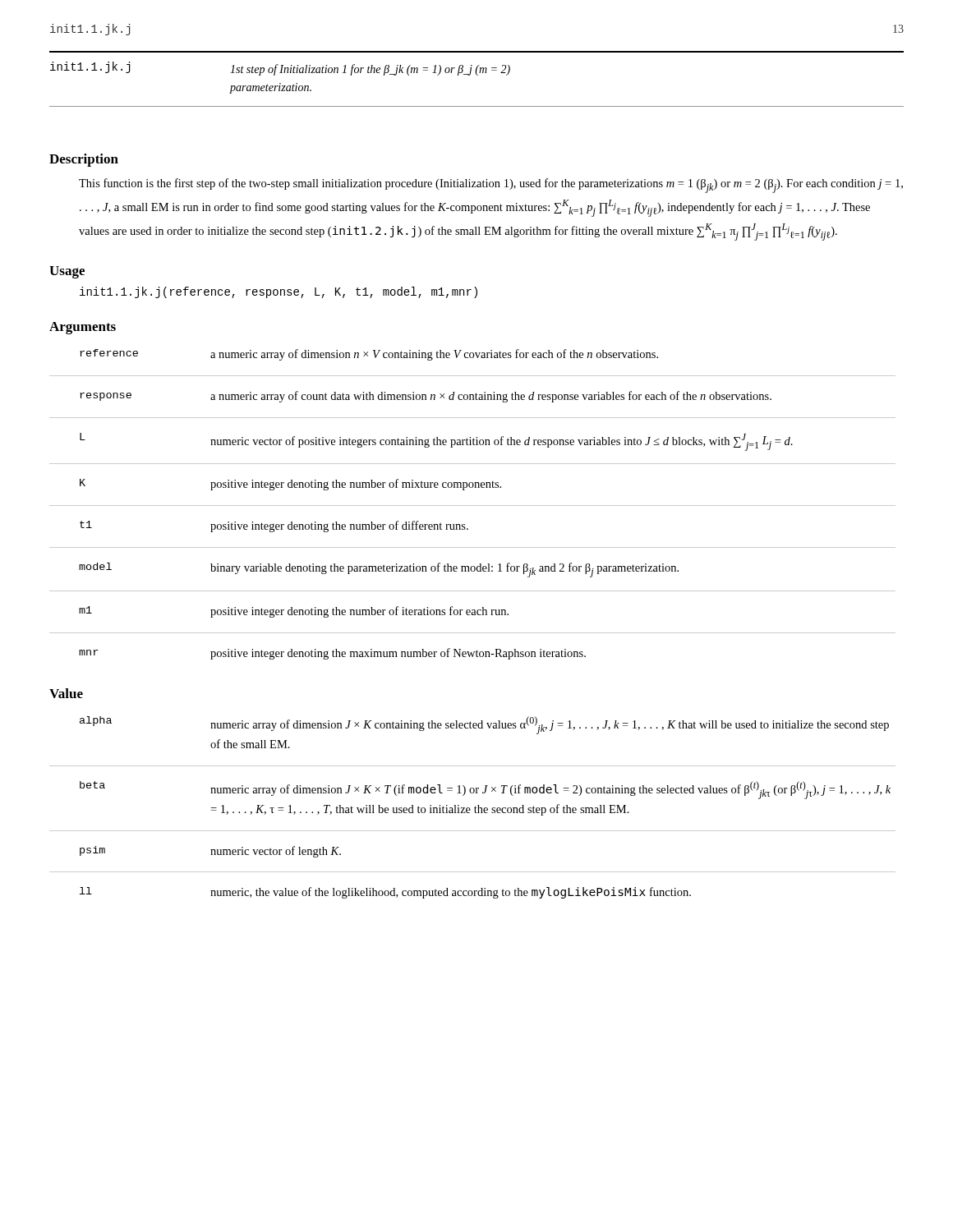Point to the block beginning "t1 positive integer denoting the"

pyautogui.click(x=476, y=526)
